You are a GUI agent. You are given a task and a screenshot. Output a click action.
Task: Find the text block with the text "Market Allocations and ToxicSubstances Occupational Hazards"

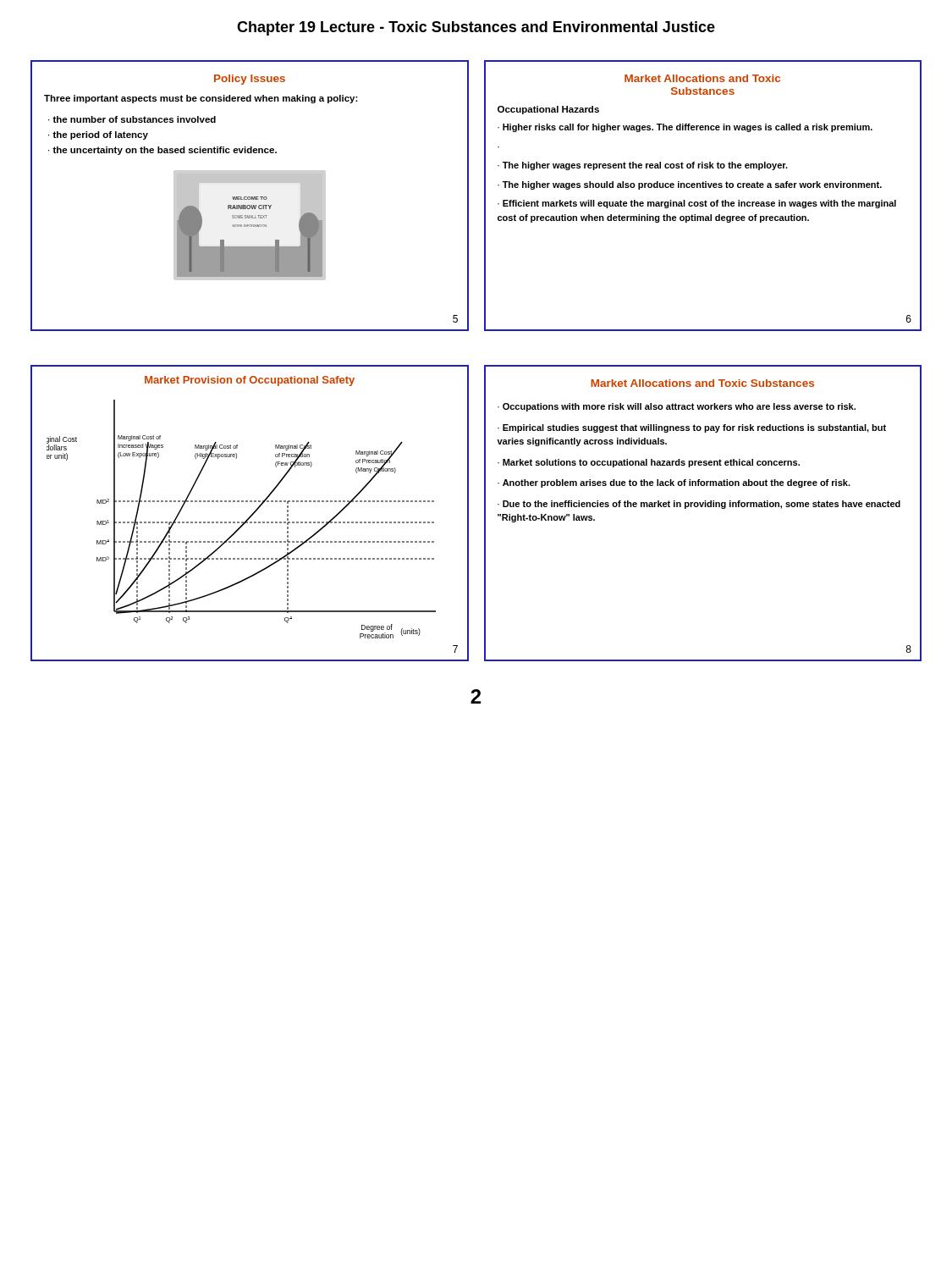(704, 199)
